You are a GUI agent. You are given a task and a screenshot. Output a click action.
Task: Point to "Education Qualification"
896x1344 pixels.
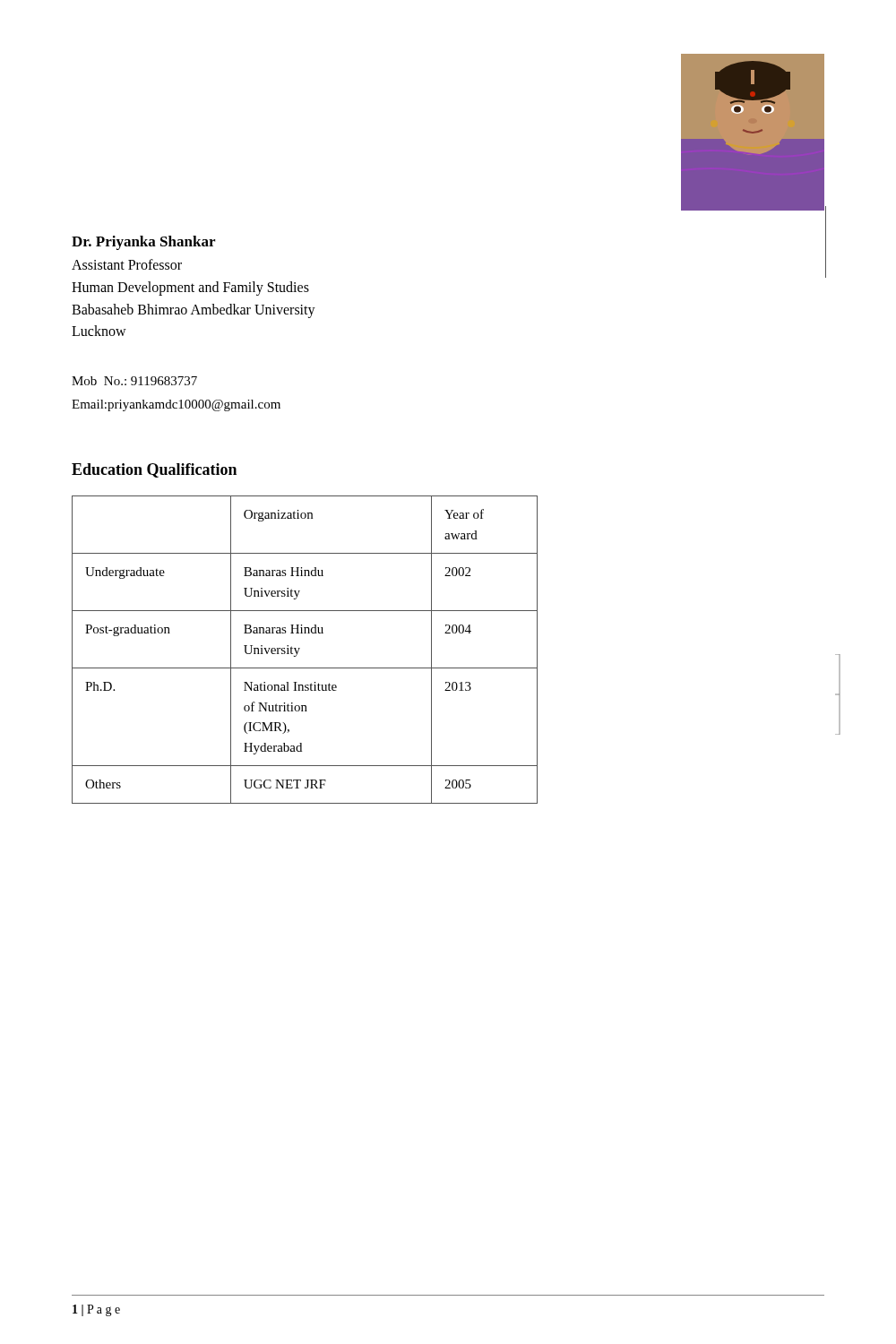(154, 470)
